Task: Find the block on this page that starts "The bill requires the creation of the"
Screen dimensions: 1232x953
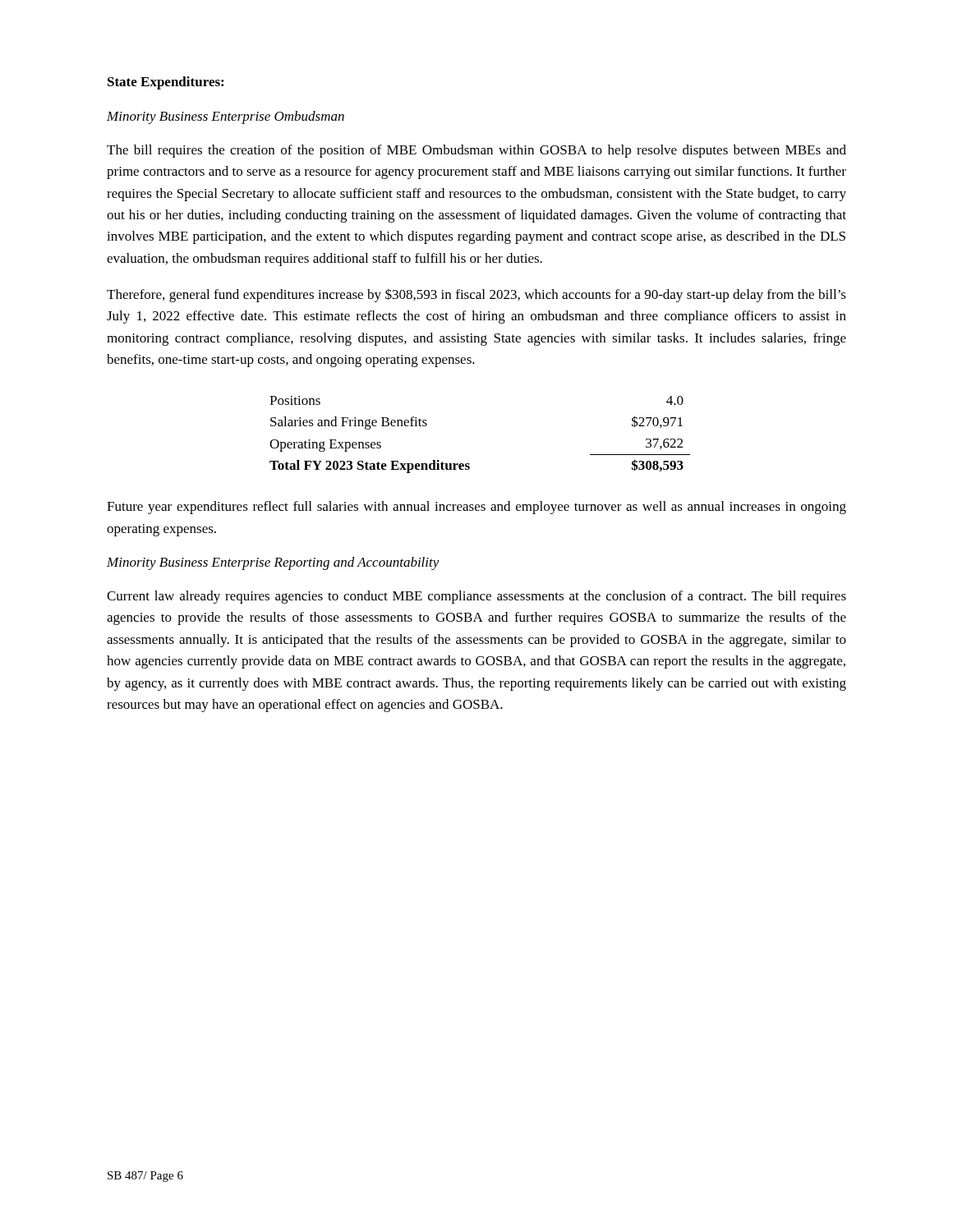Action: [x=476, y=204]
